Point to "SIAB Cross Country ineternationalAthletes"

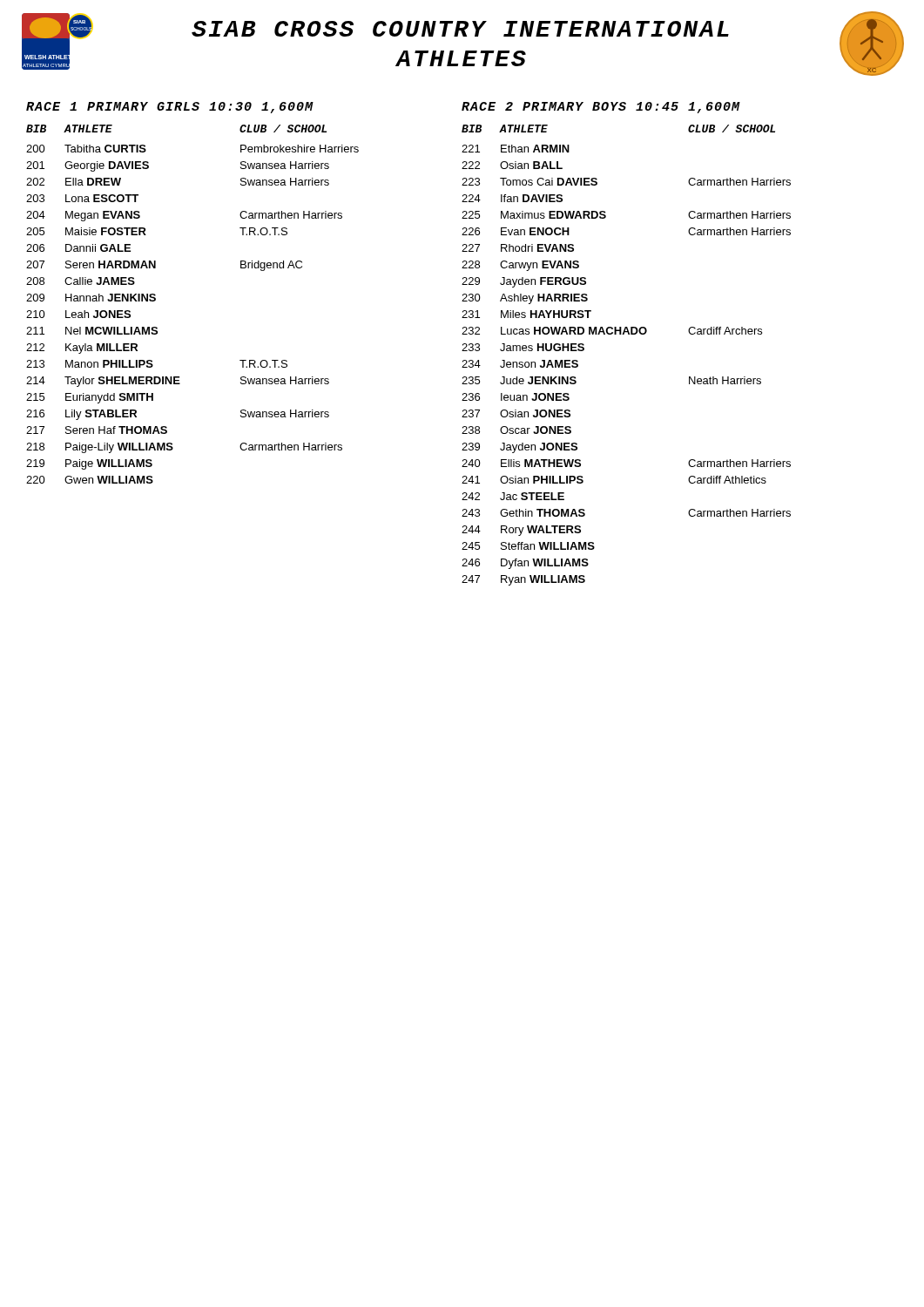(x=462, y=45)
